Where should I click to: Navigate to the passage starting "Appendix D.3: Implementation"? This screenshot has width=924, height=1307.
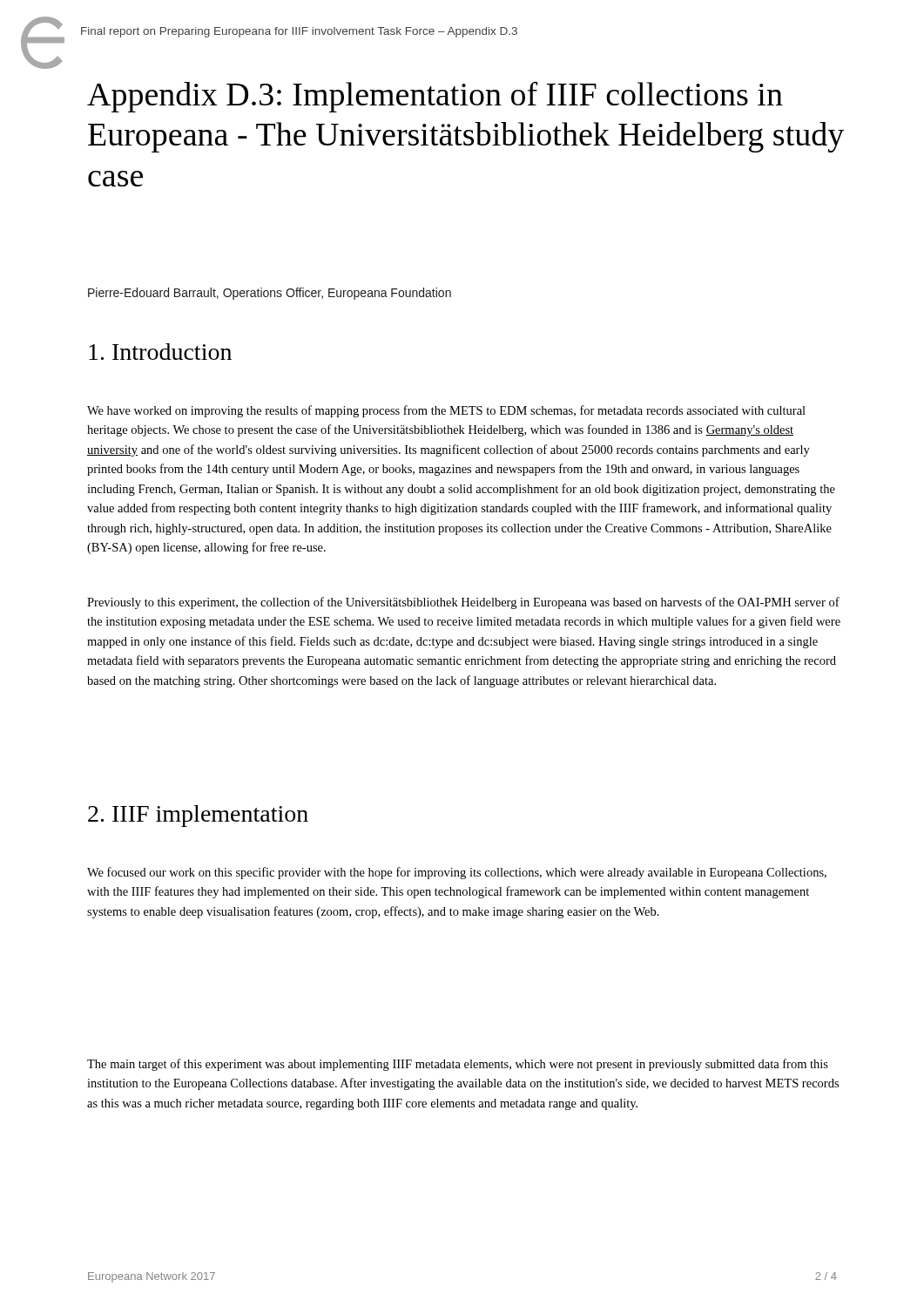466,135
